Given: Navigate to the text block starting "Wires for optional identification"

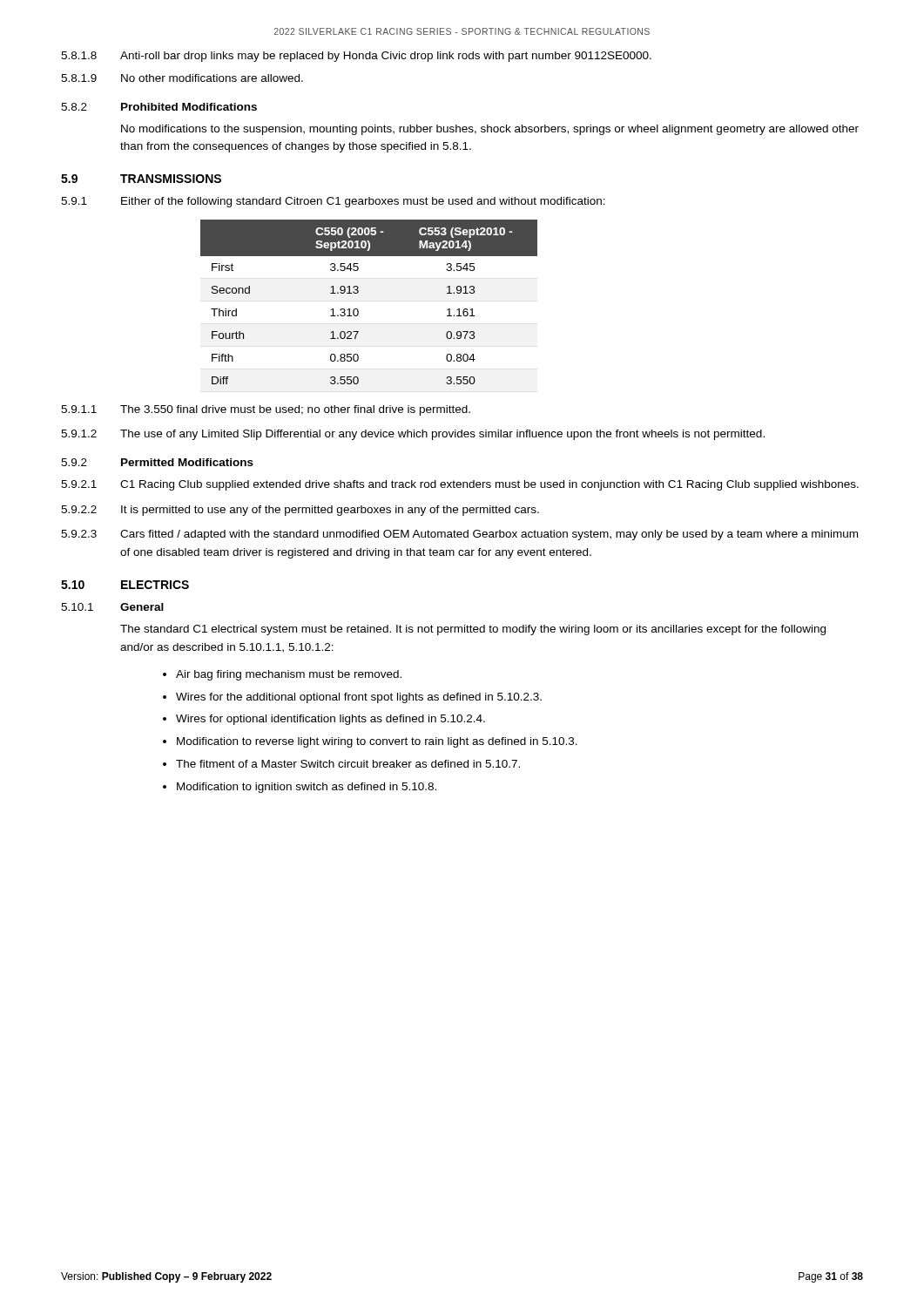Looking at the screenshot, I should tap(331, 719).
